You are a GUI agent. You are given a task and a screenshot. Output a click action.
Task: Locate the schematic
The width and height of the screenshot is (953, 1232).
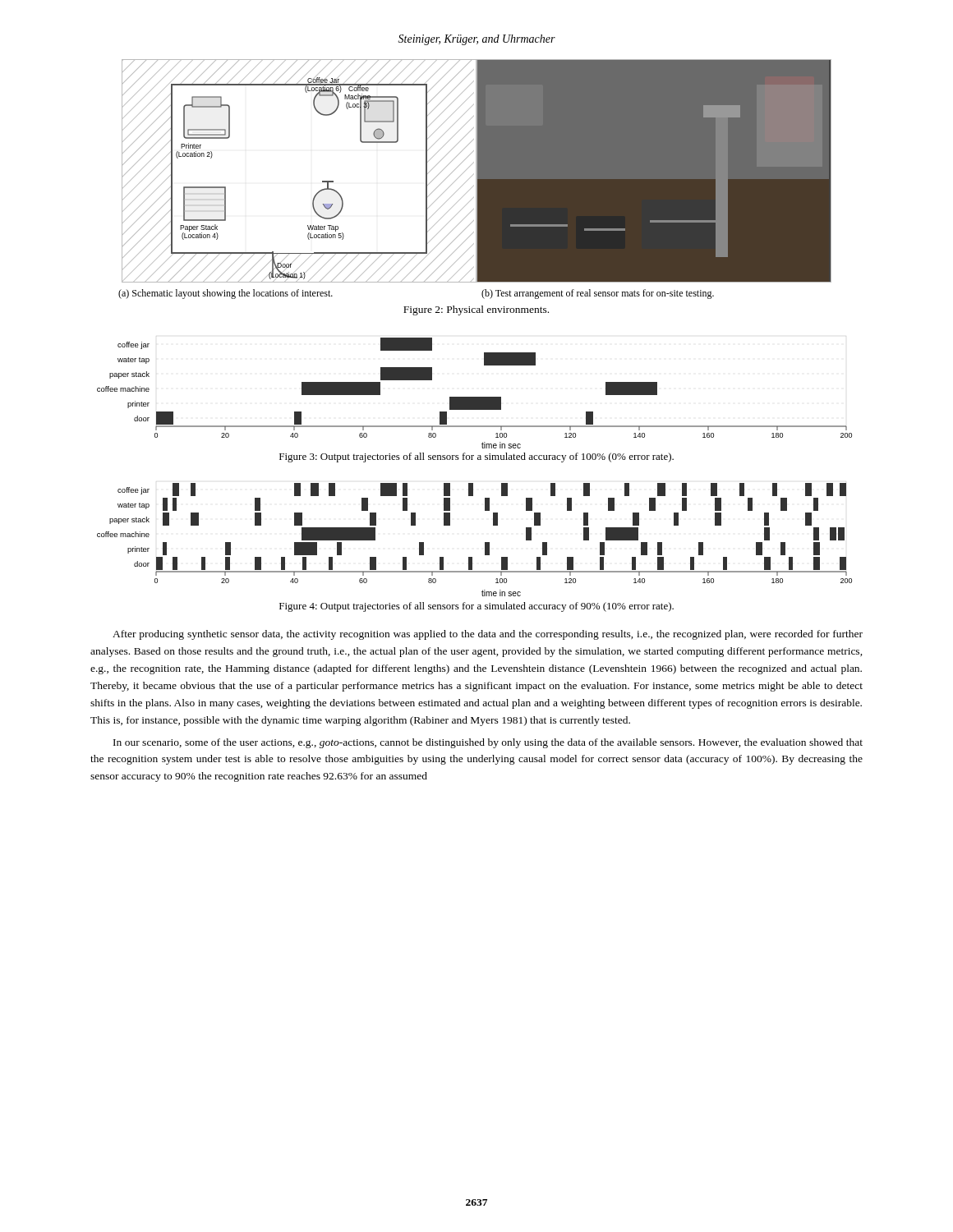pyautogui.click(x=299, y=171)
